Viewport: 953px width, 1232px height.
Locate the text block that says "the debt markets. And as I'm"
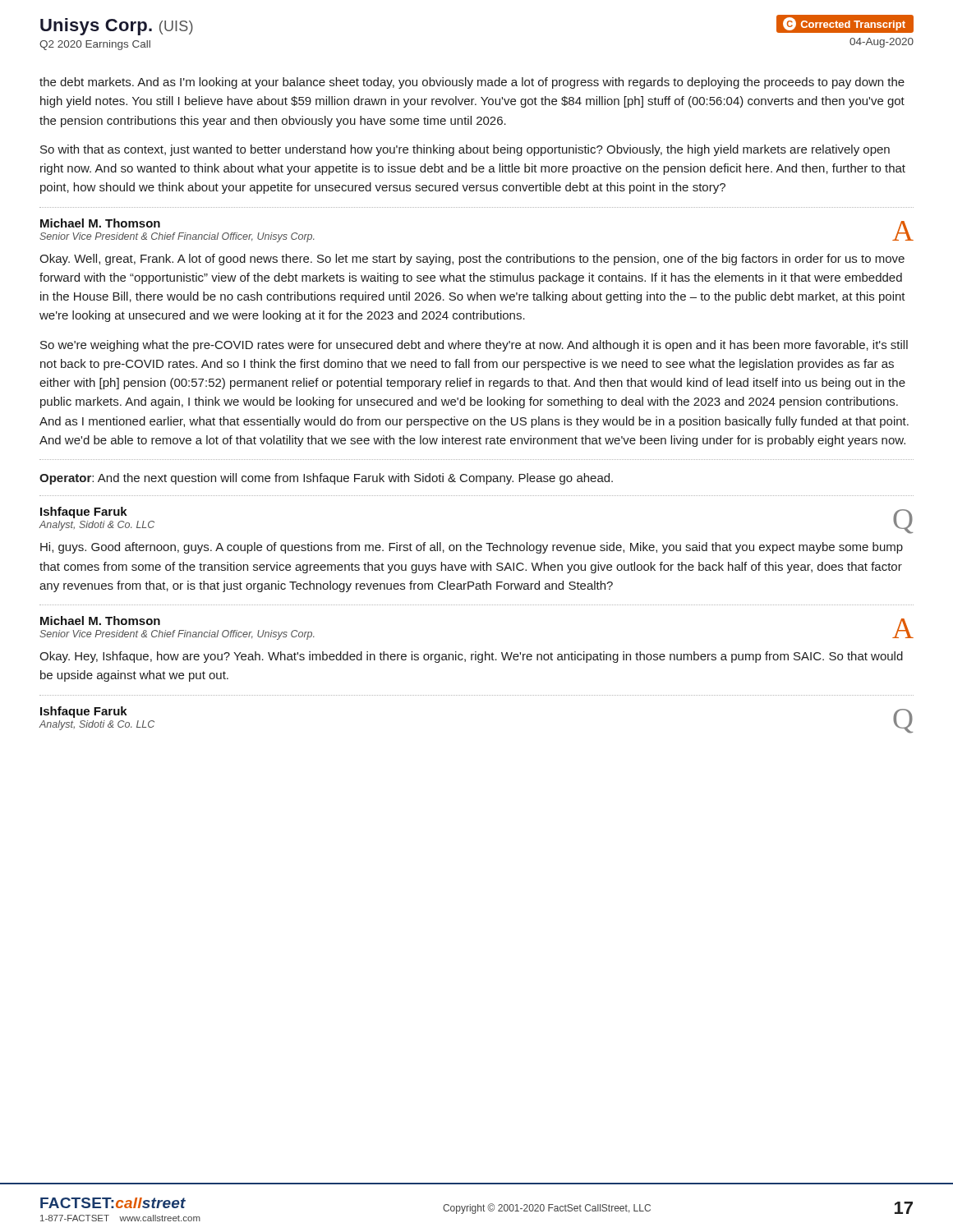(472, 101)
